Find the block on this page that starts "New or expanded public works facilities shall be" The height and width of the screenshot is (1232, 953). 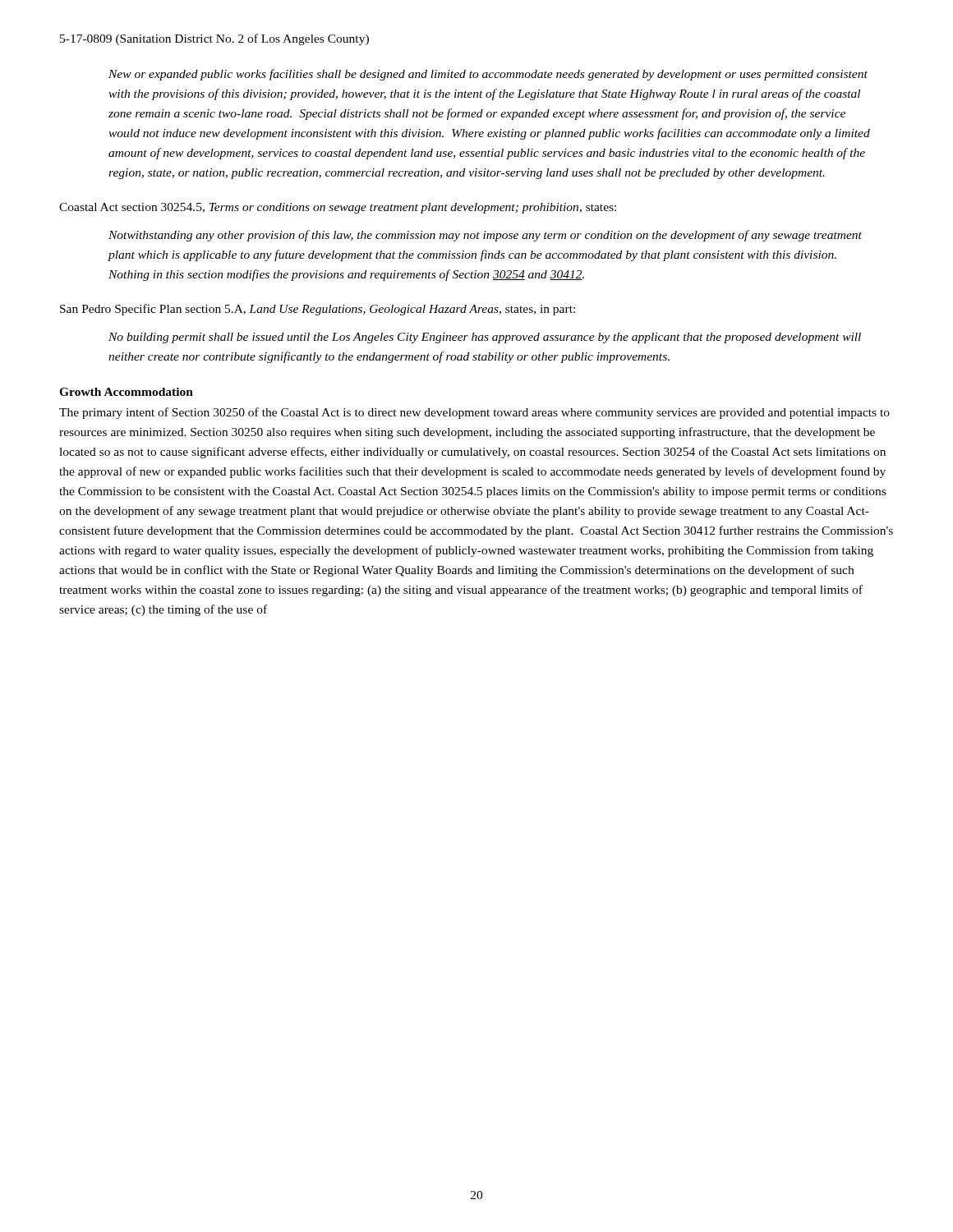pos(493,123)
